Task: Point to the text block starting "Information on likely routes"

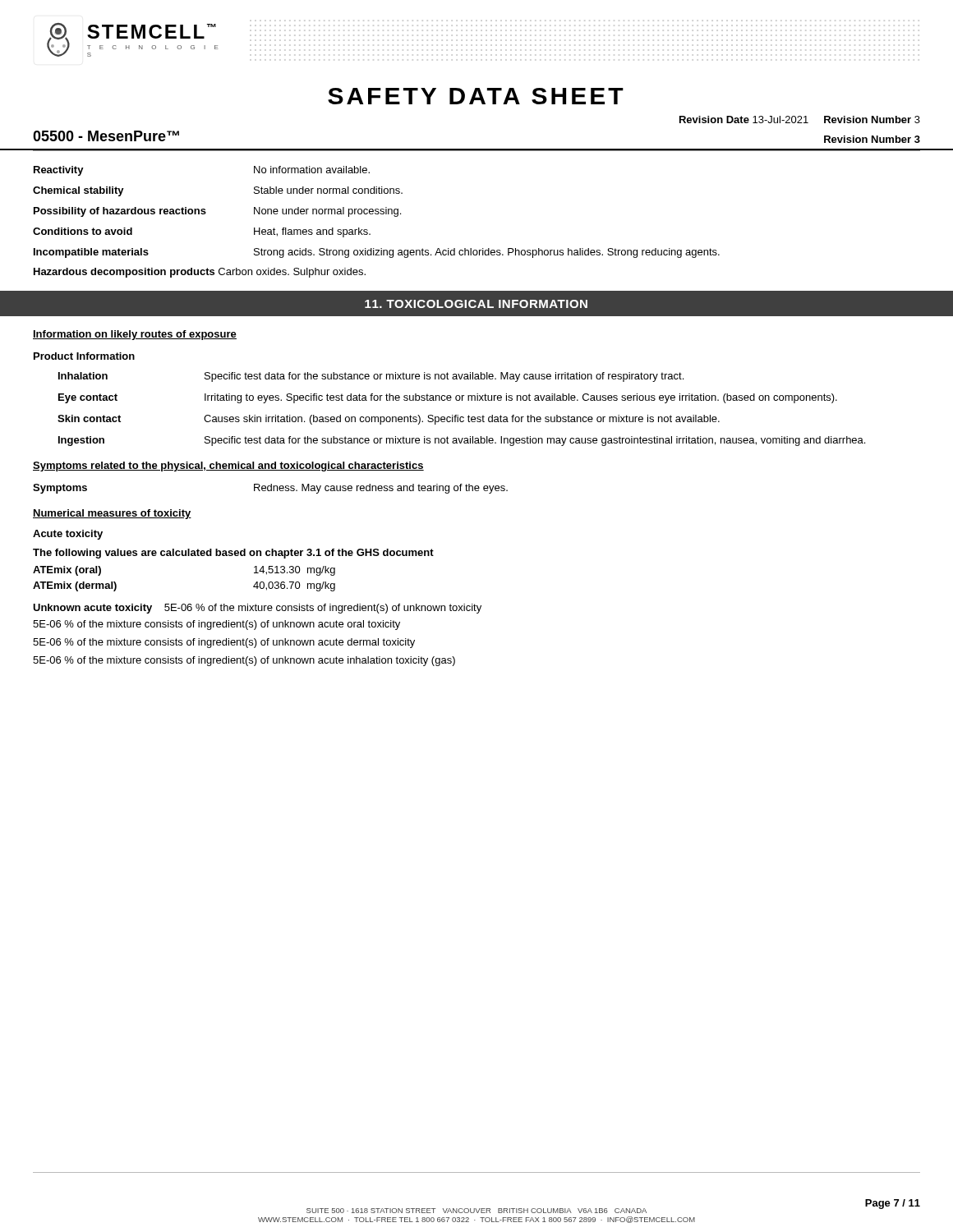Action: point(135,334)
